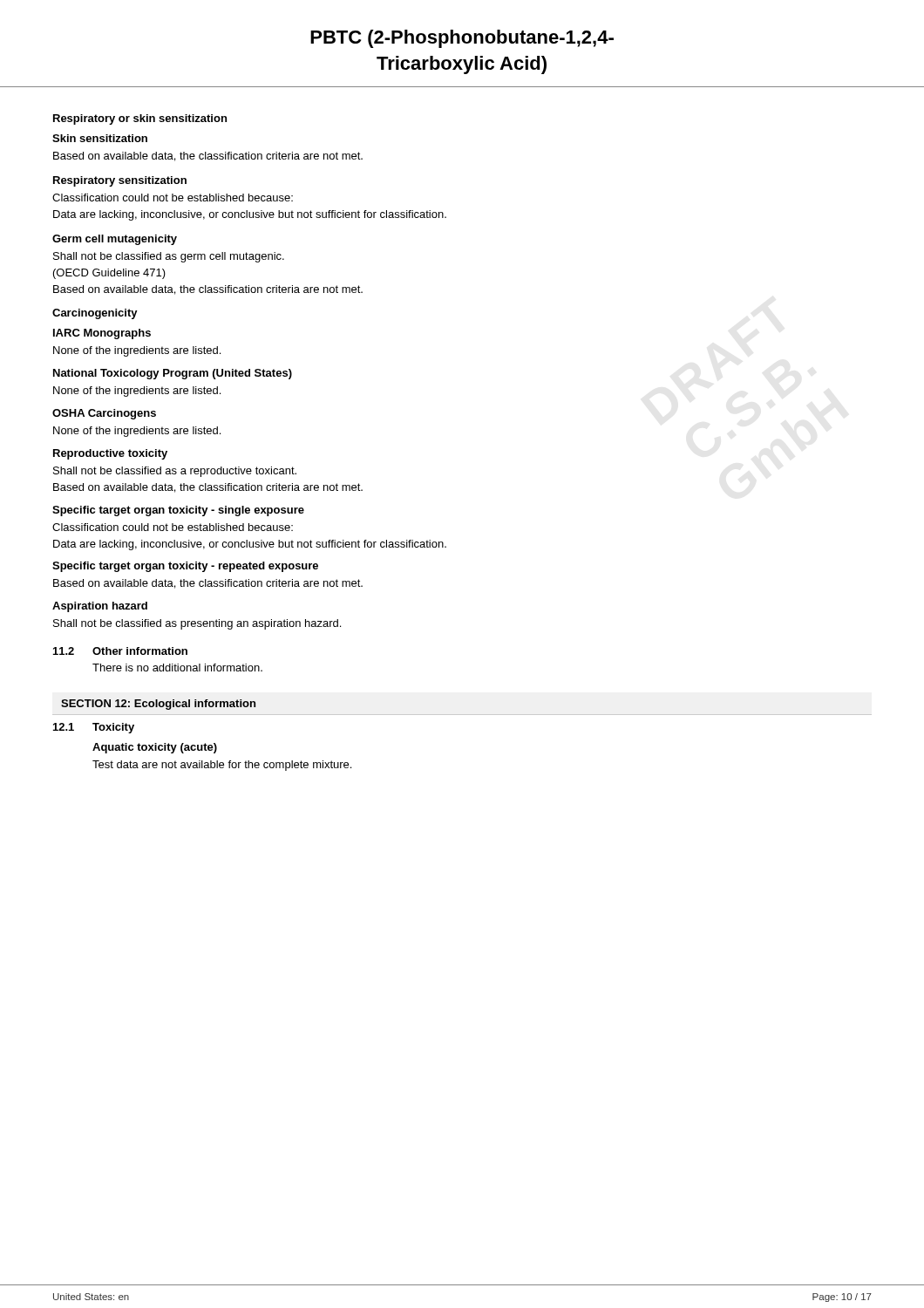924x1308 pixels.
Task: Locate the text starting "Shall not be classified as a reproductive toxicant."
Action: pos(208,479)
